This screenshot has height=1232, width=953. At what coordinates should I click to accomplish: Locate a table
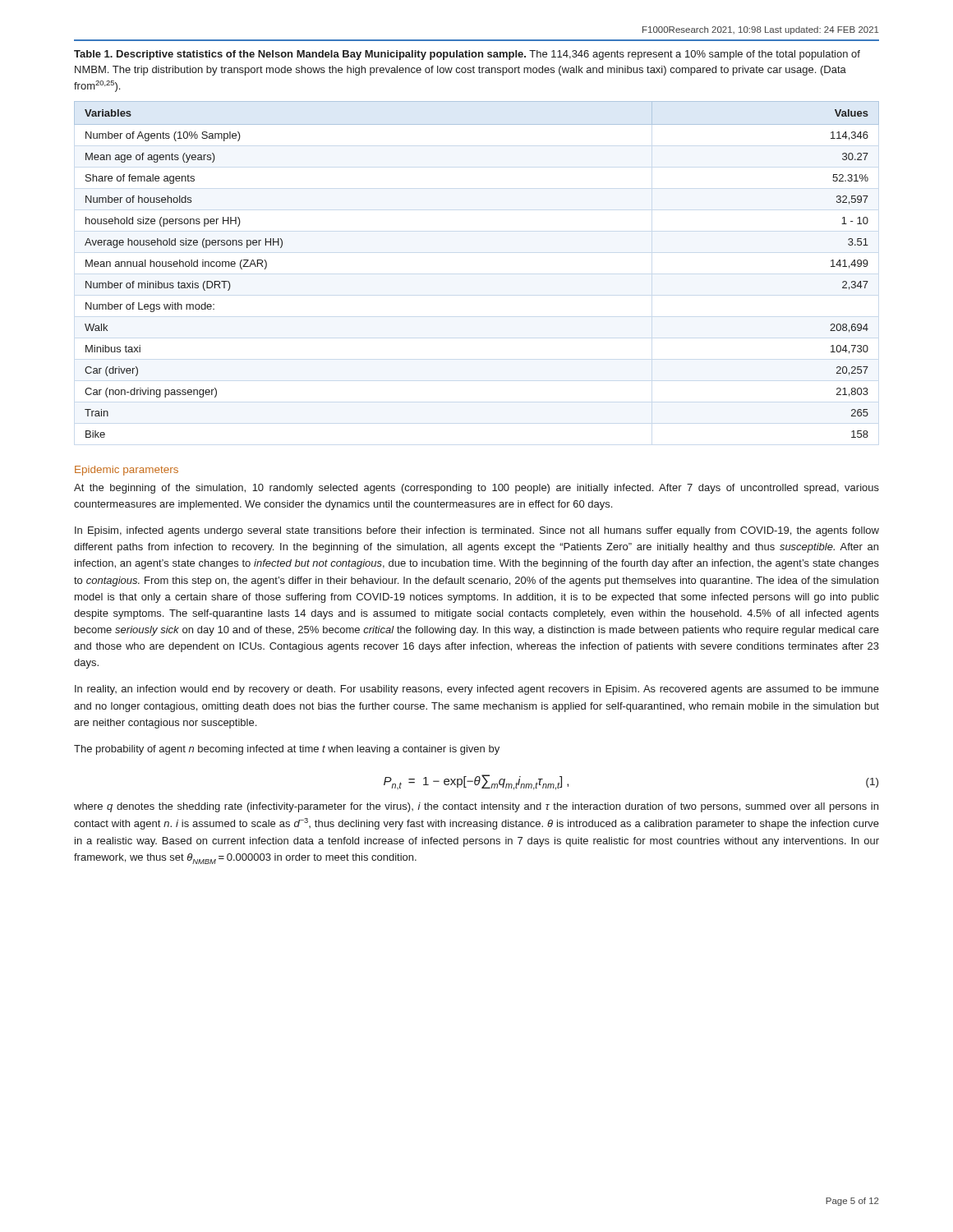click(x=476, y=273)
